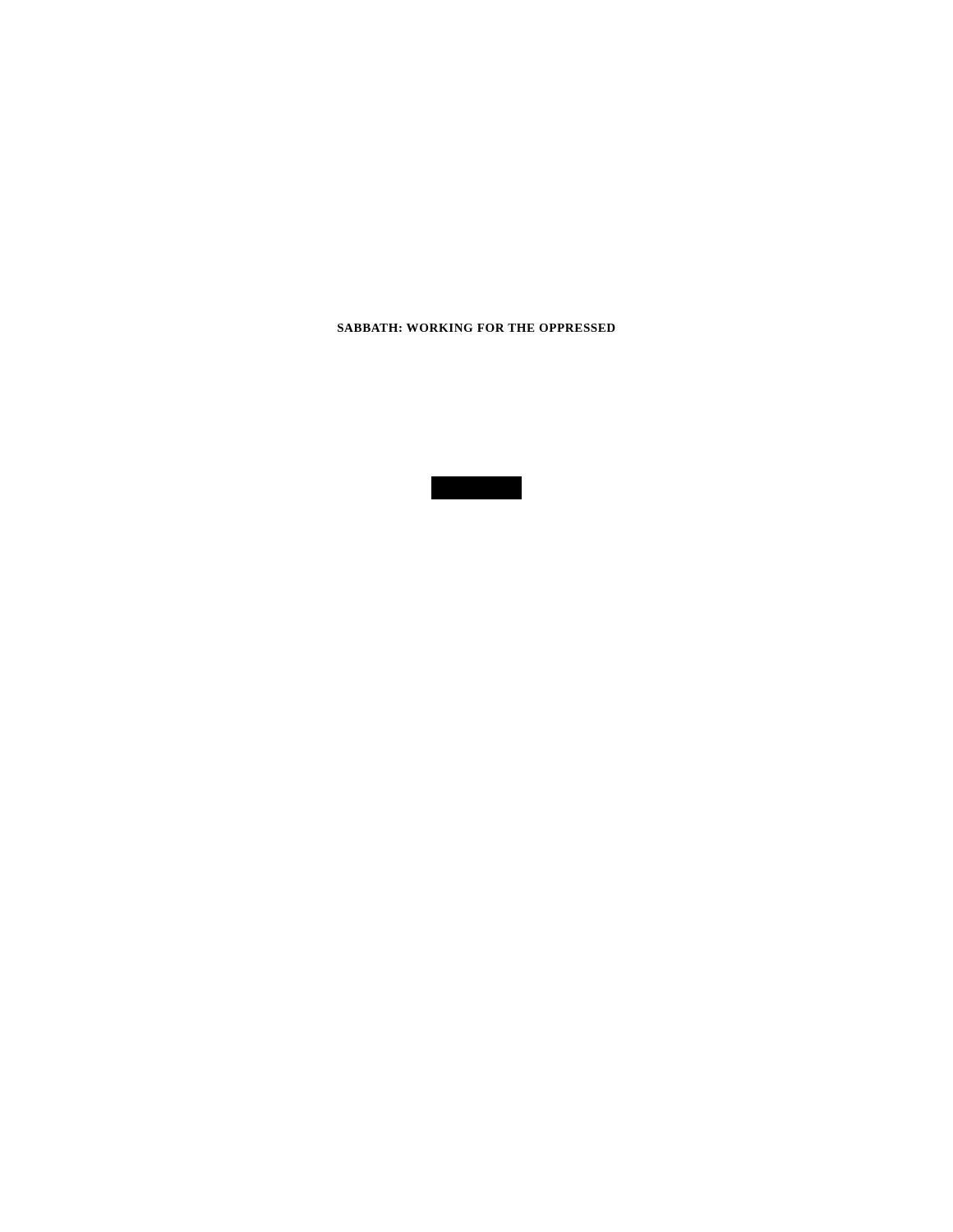
Task: Find "SABBATH: WORKING FOR THE OPPRESSED" on this page
Action: point(476,328)
